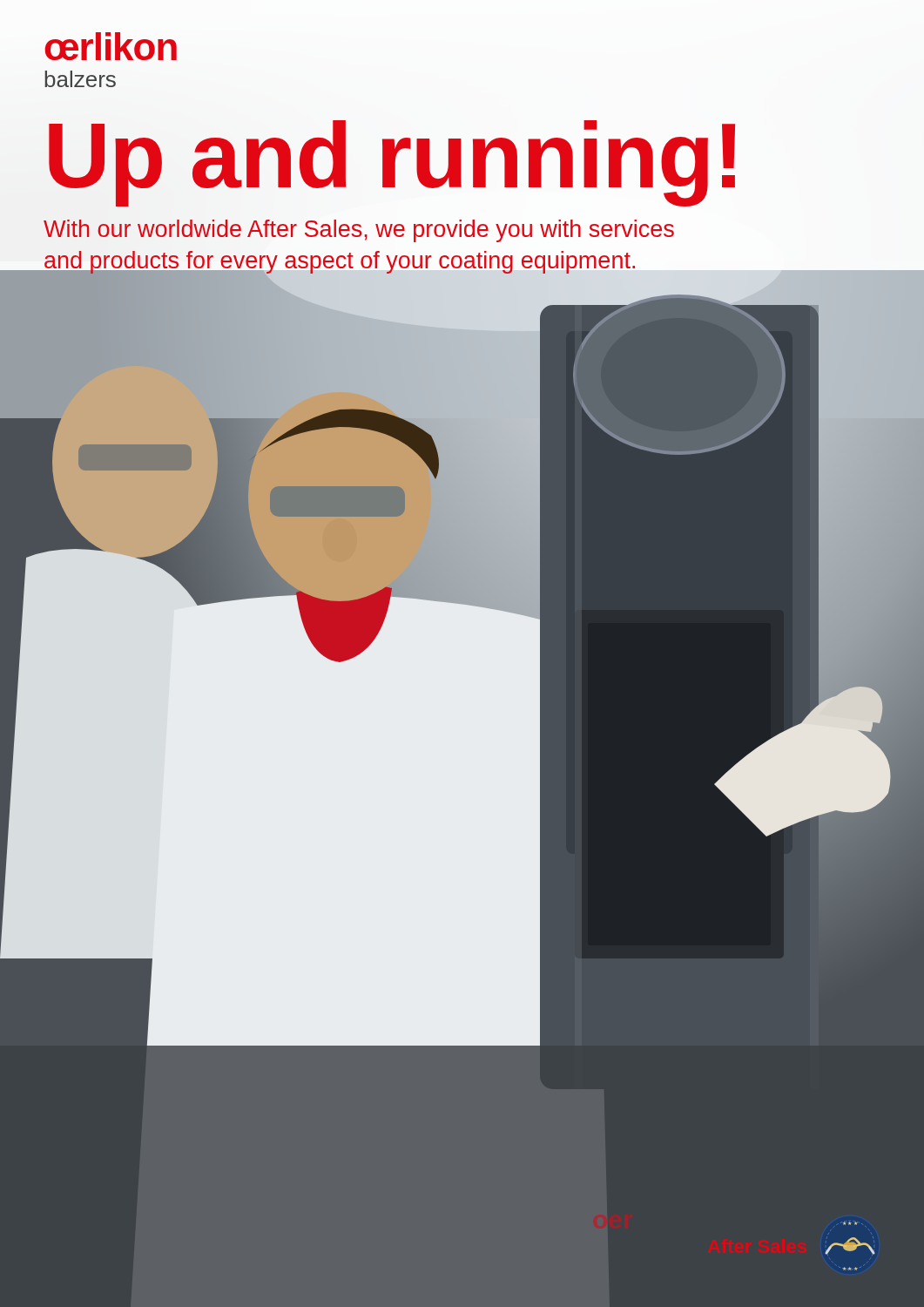Where is the passage that starts "With our worldwide After Sales, we"?
924x1307 pixels.
[359, 245]
